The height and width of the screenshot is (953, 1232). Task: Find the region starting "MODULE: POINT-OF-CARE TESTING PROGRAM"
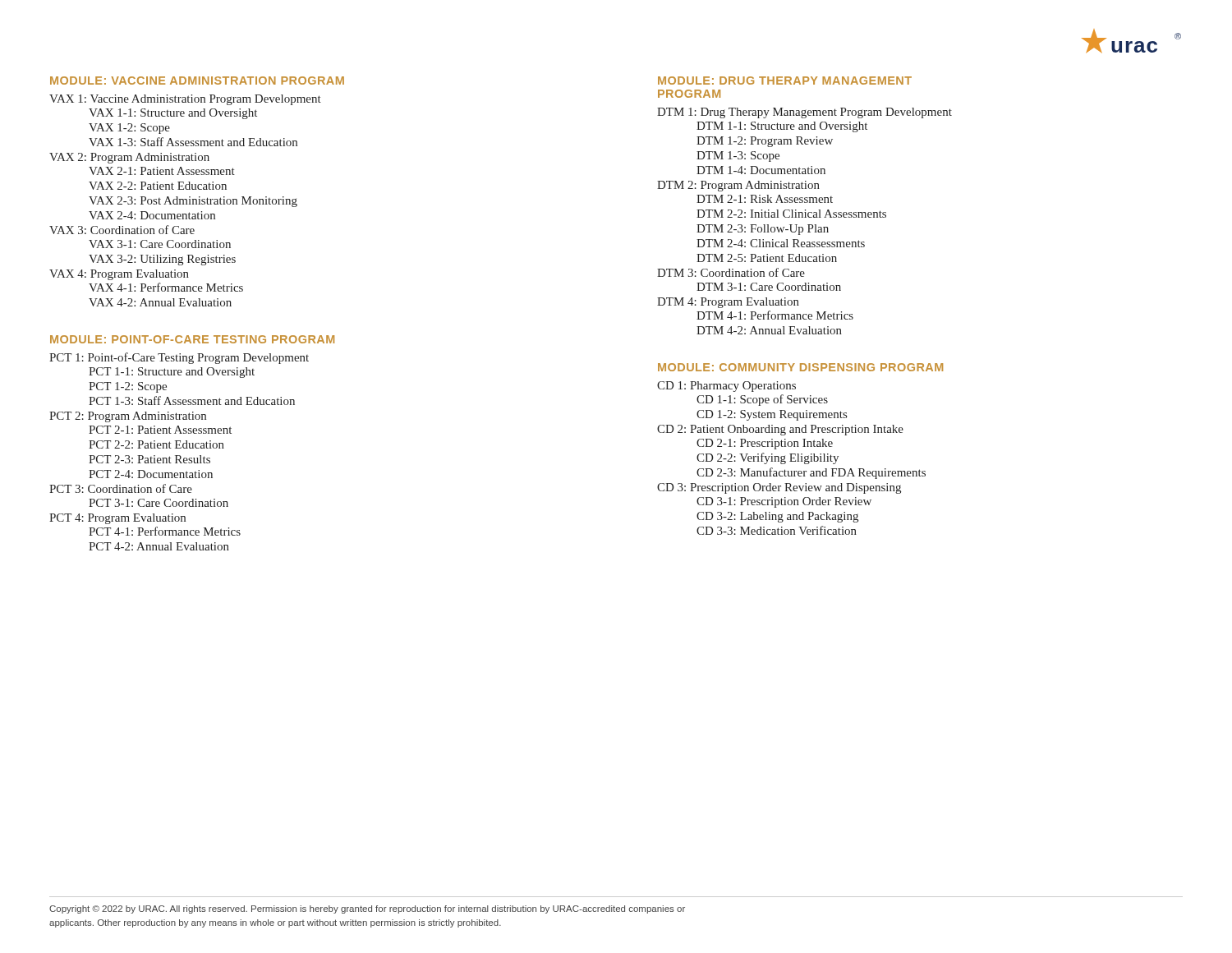coord(192,339)
